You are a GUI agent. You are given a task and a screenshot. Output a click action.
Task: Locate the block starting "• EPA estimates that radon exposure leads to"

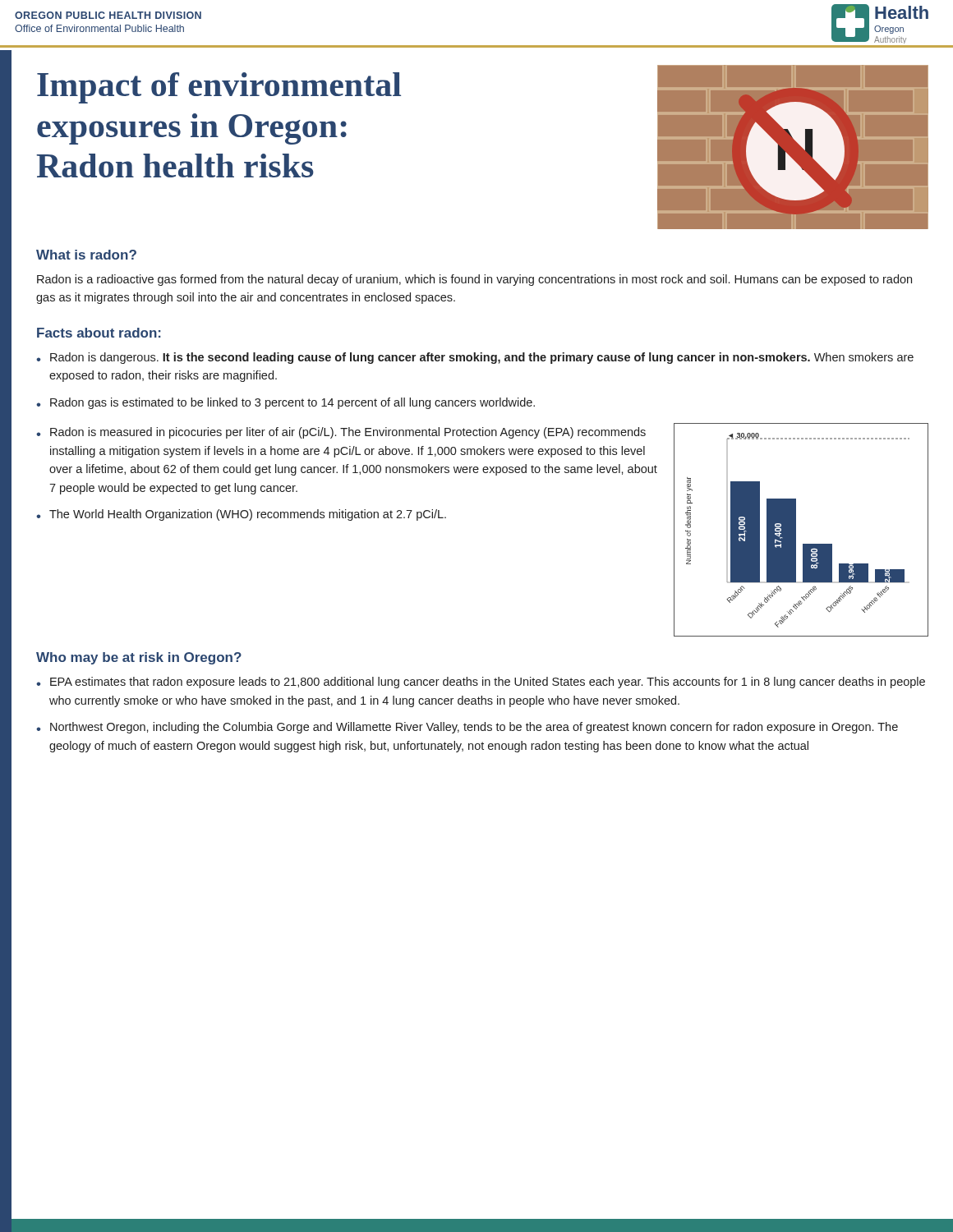tap(482, 691)
